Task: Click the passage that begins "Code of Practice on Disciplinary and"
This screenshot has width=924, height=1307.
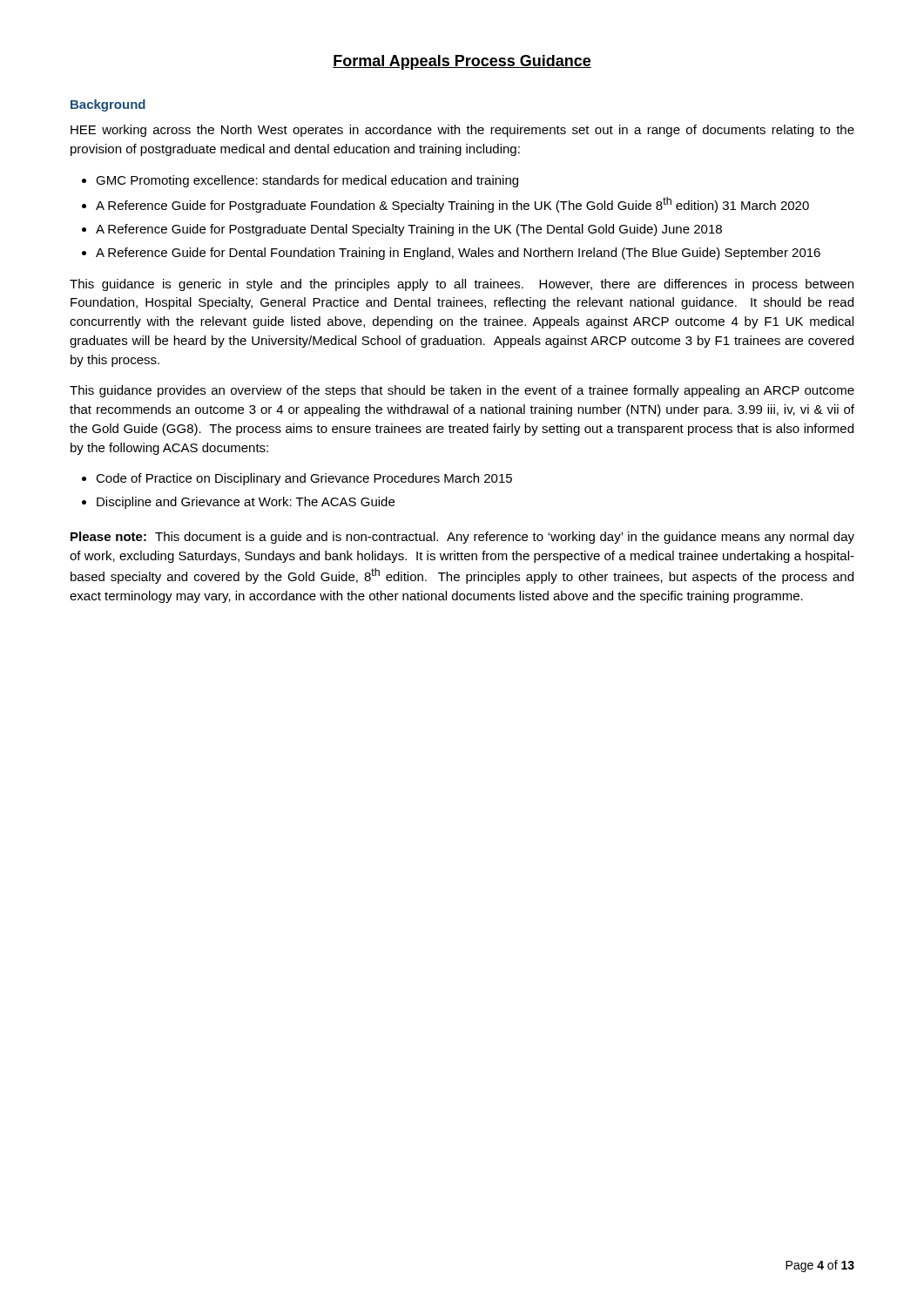Action: point(304,478)
